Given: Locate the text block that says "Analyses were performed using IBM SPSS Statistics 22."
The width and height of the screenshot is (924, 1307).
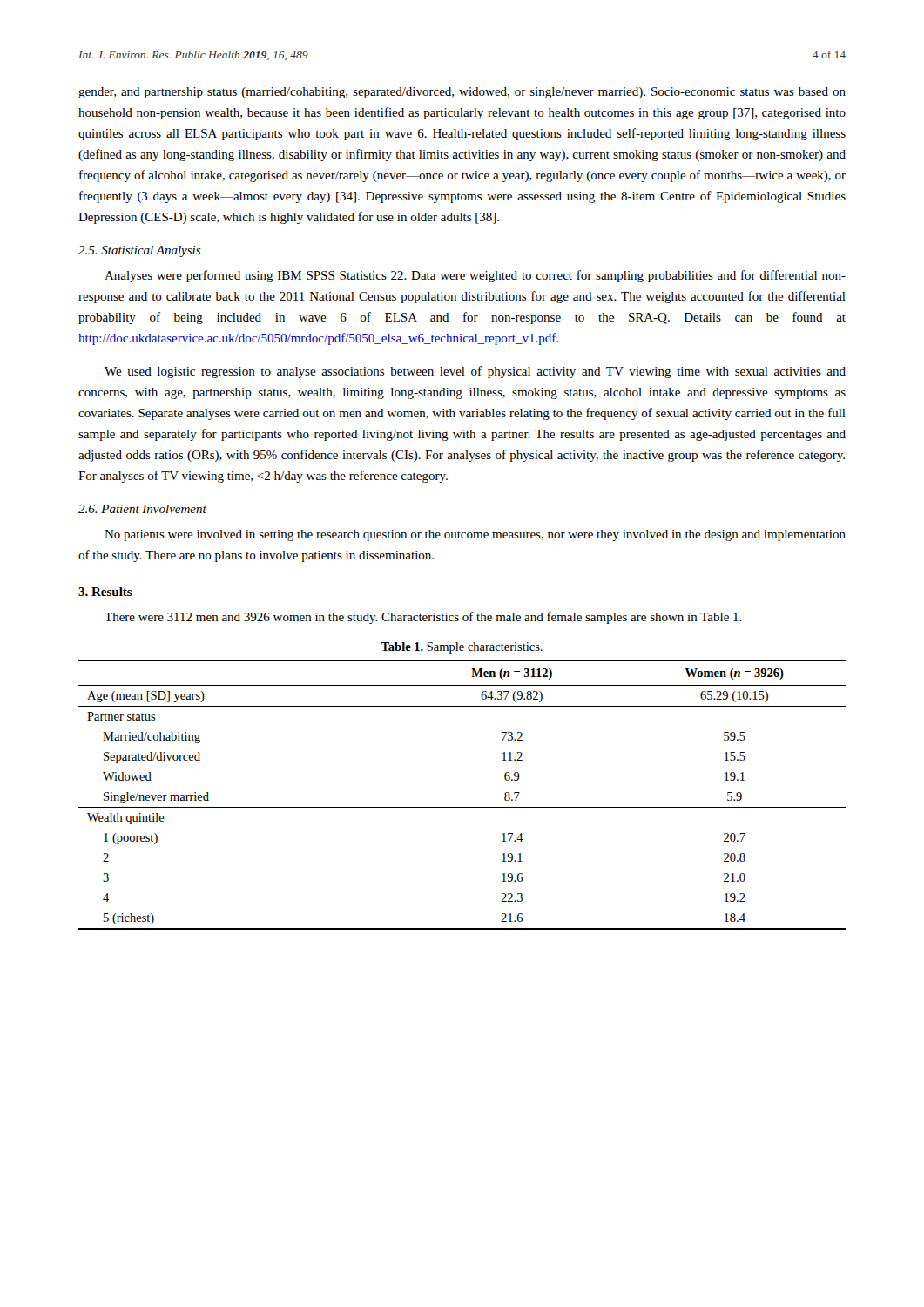Looking at the screenshot, I should click(462, 307).
